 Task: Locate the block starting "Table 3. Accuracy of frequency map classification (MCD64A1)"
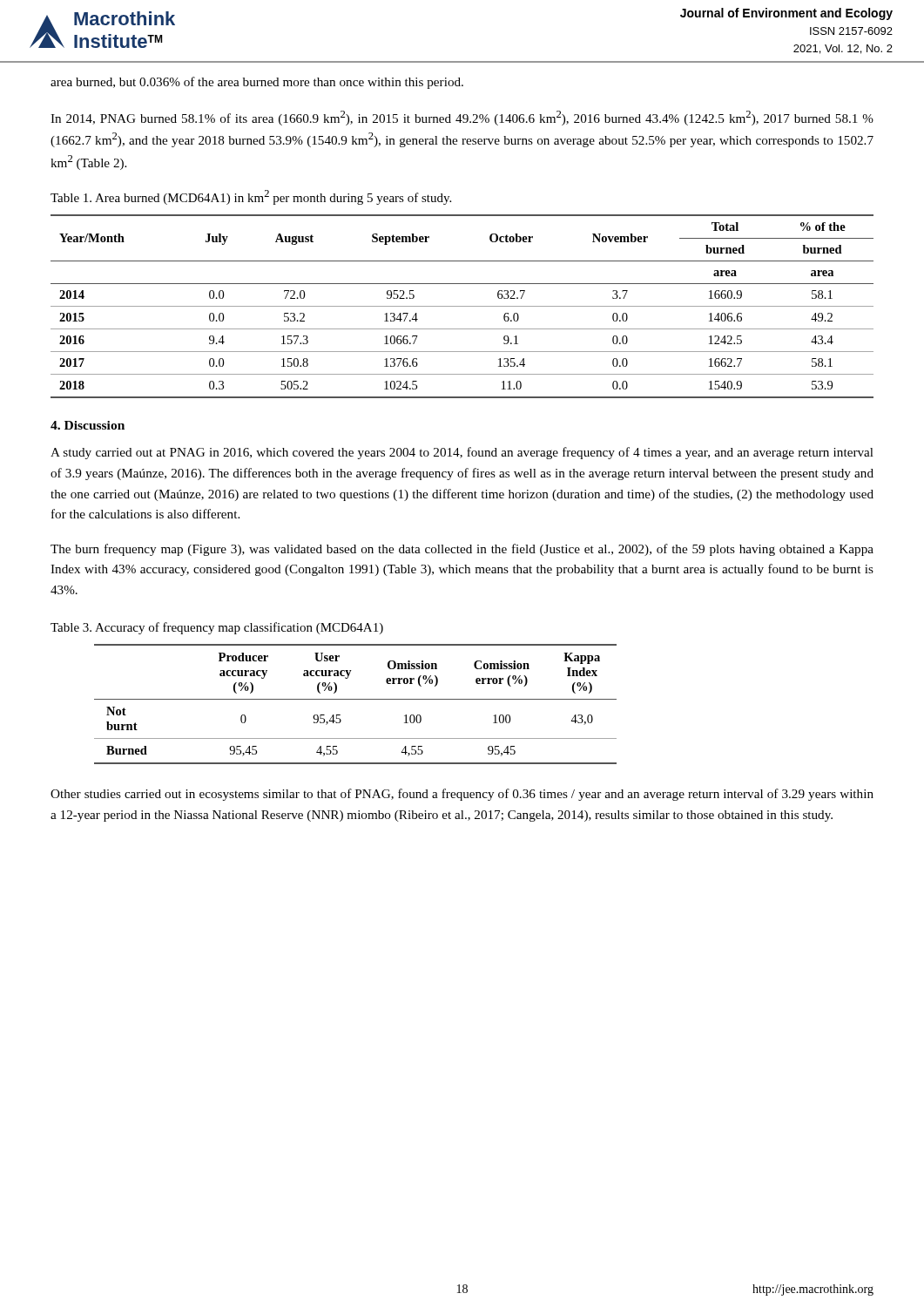pos(217,628)
